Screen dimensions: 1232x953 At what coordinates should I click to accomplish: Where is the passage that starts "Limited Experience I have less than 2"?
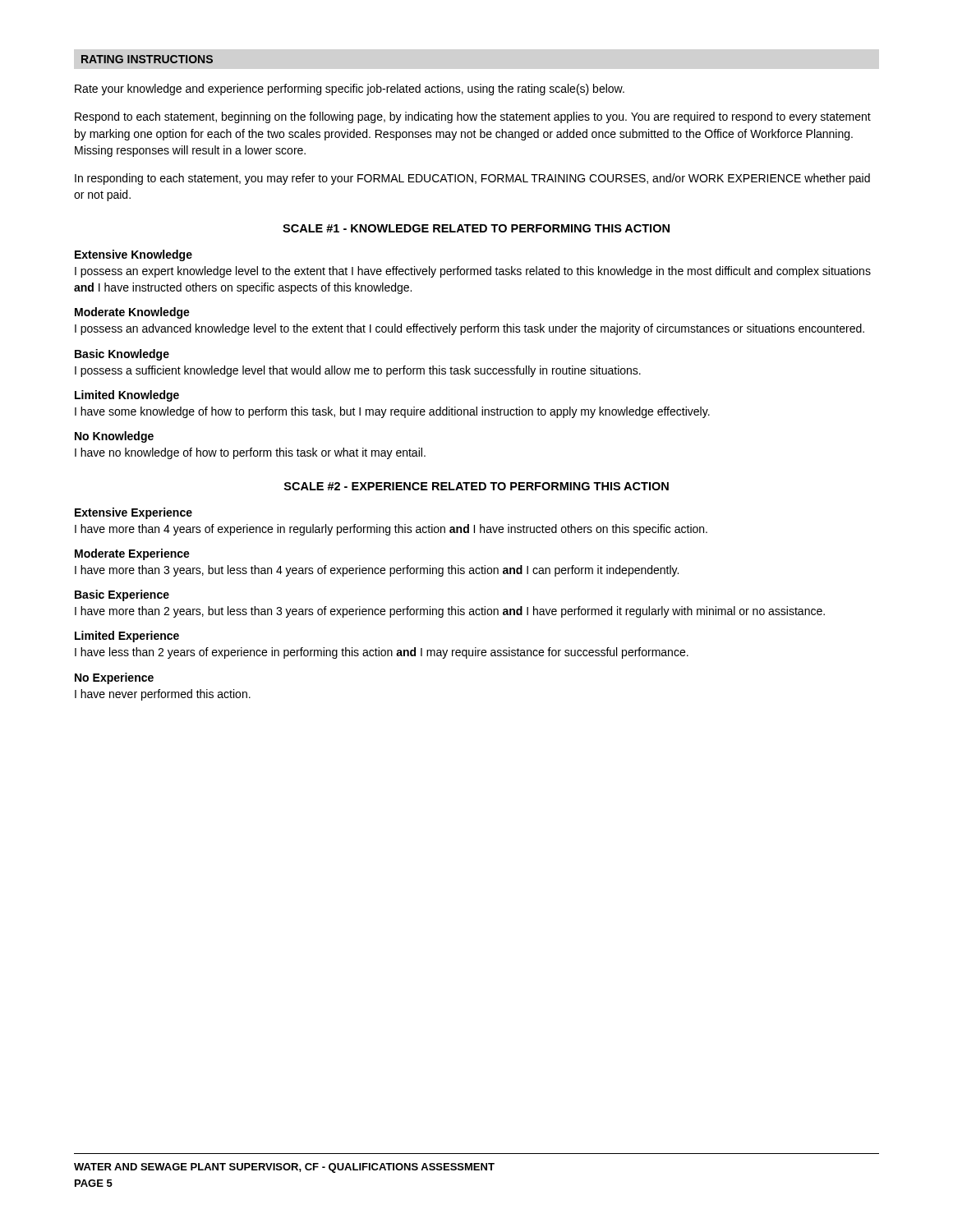476,645
